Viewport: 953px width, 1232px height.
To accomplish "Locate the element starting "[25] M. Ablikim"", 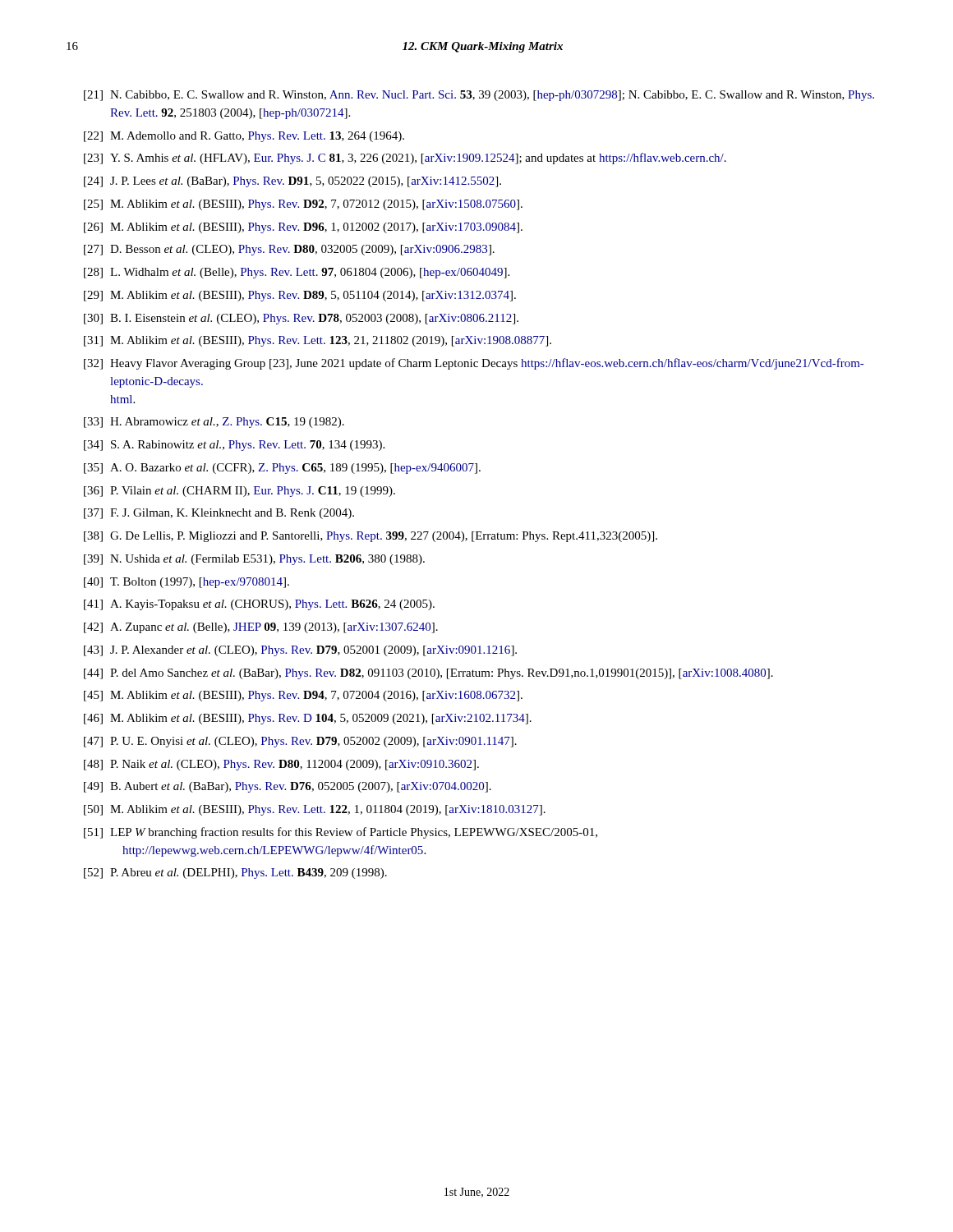I will pos(476,204).
